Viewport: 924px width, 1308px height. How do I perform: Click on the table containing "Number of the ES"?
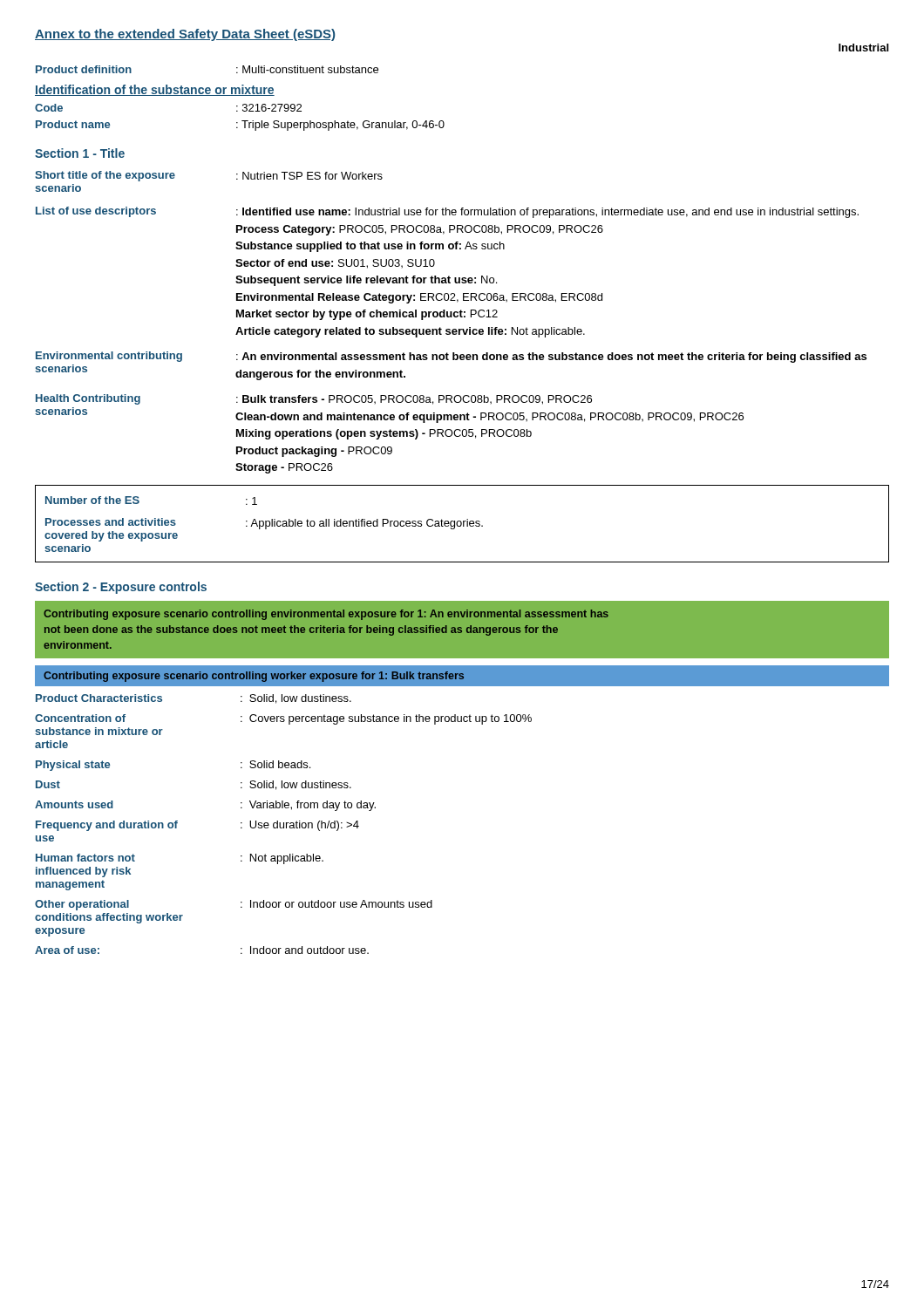coord(462,523)
